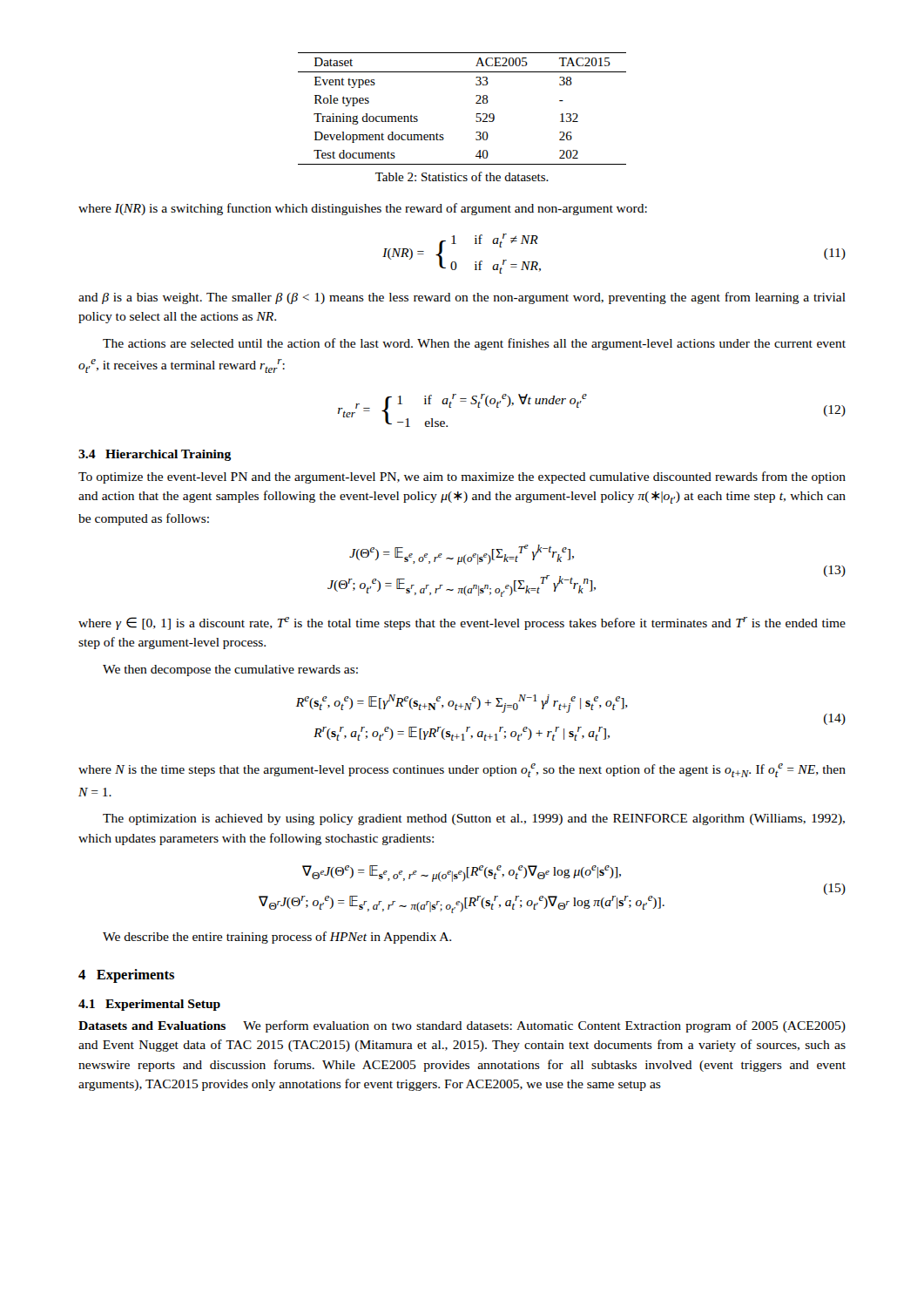Click on the text starting "rterr = { 1 if atr"
This screenshot has height=1307, width=924.
462,410
